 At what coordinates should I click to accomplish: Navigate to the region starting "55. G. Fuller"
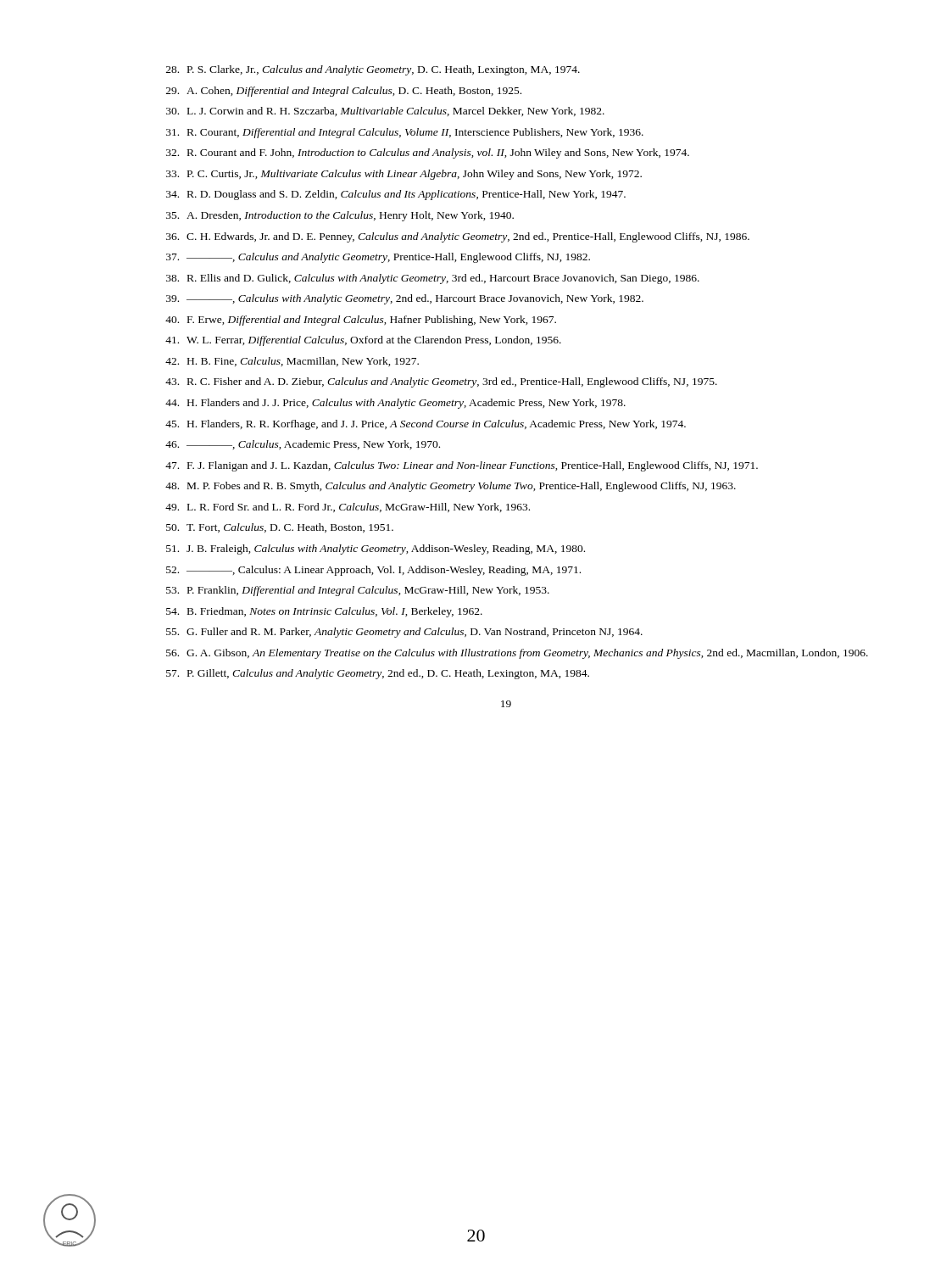point(506,632)
